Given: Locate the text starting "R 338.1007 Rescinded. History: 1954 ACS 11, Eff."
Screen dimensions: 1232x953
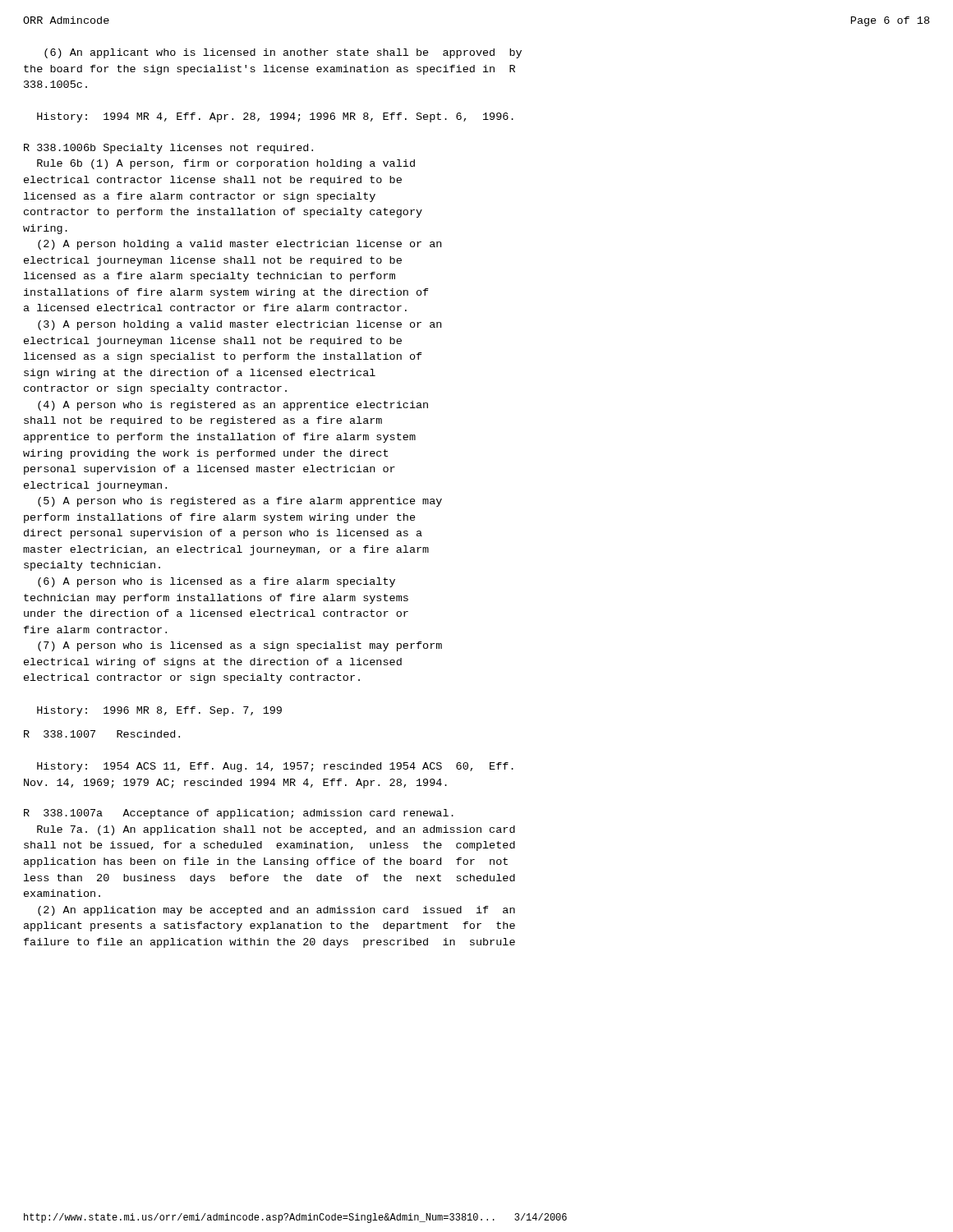Looking at the screenshot, I should [x=269, y=759].
